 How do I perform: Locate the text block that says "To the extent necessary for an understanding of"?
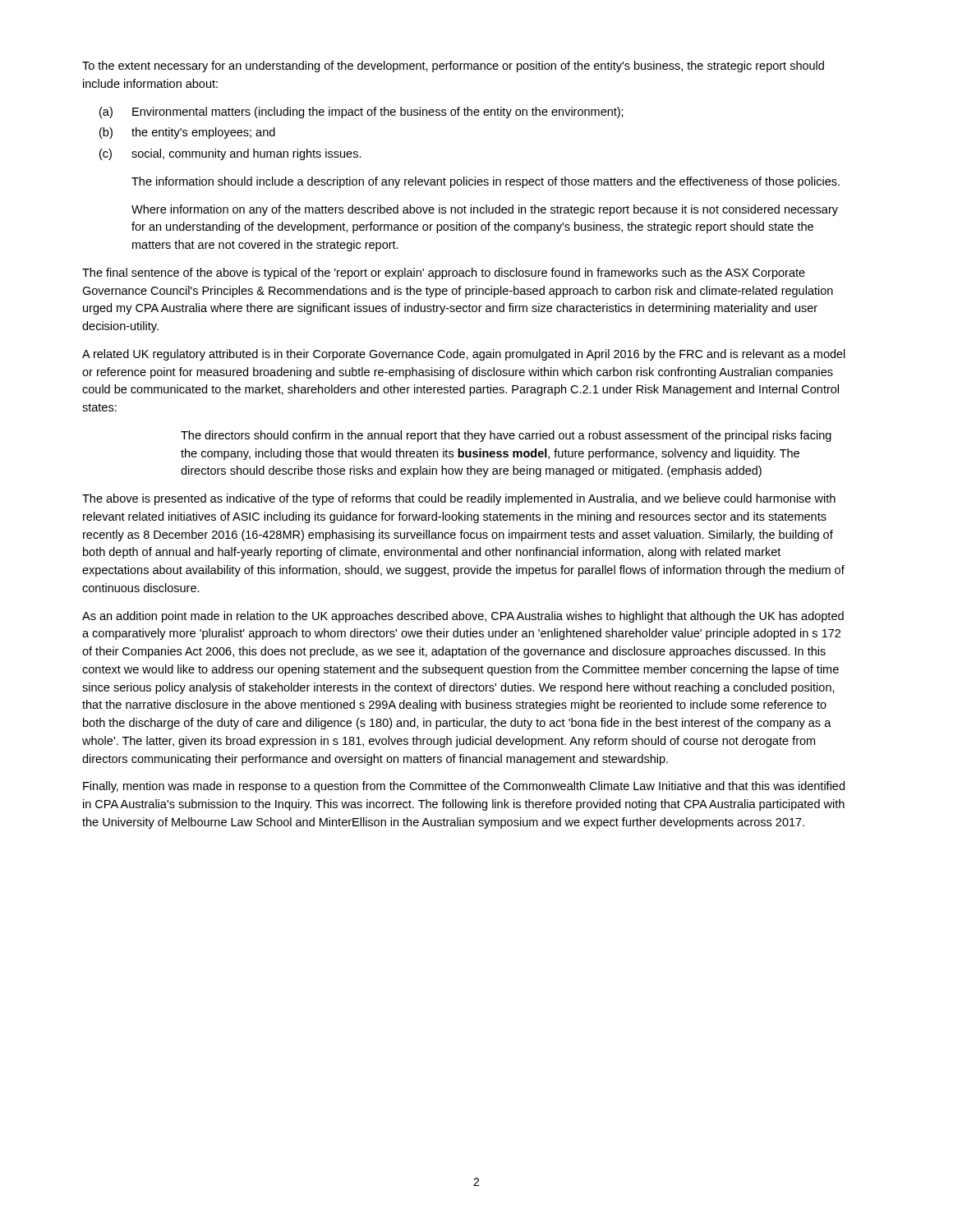coord(453,75)
